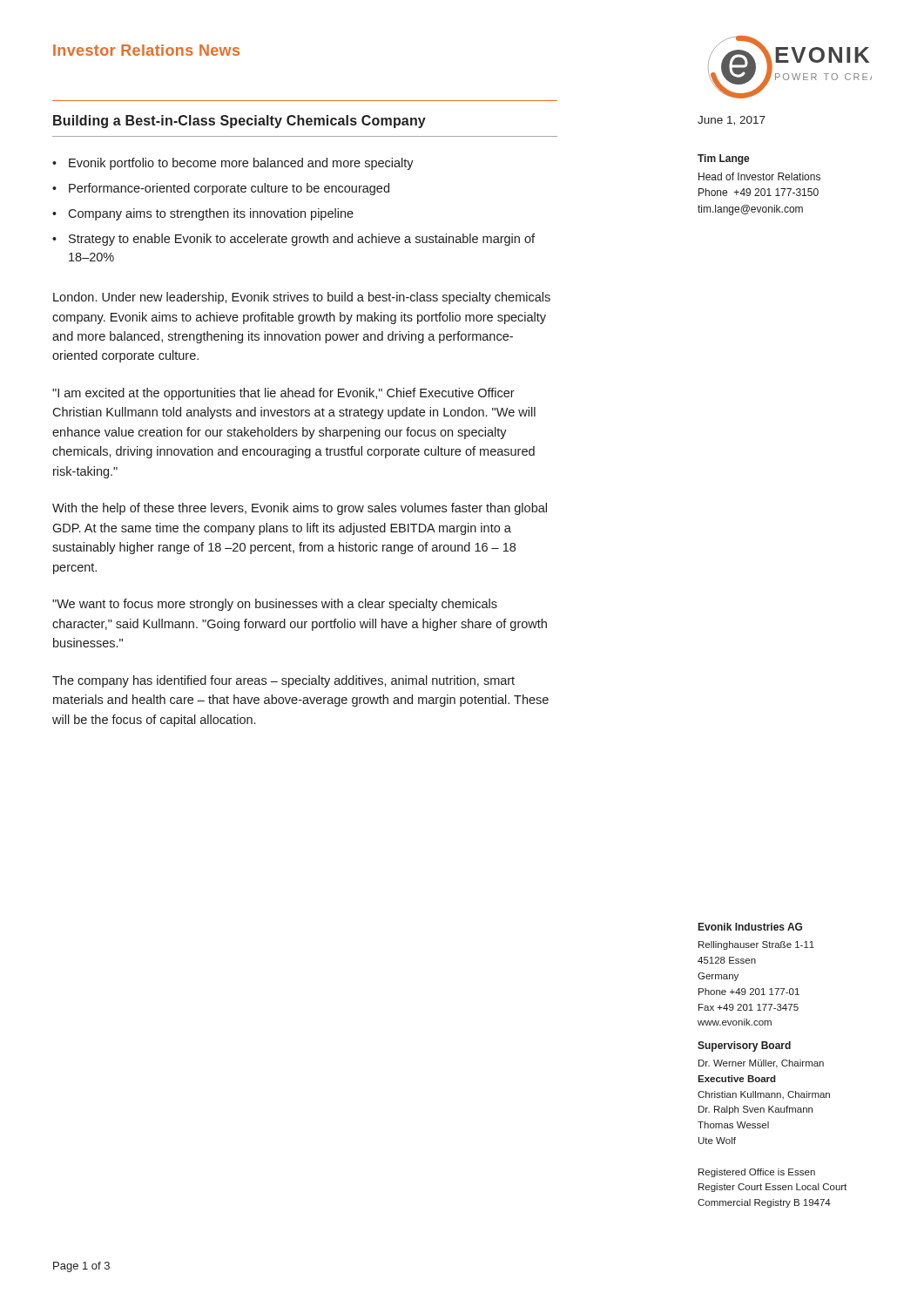Click on the text starting "Tim Lange Head of Investor Relations"
Screen dimensions: 1307x924
pos(785,183)
